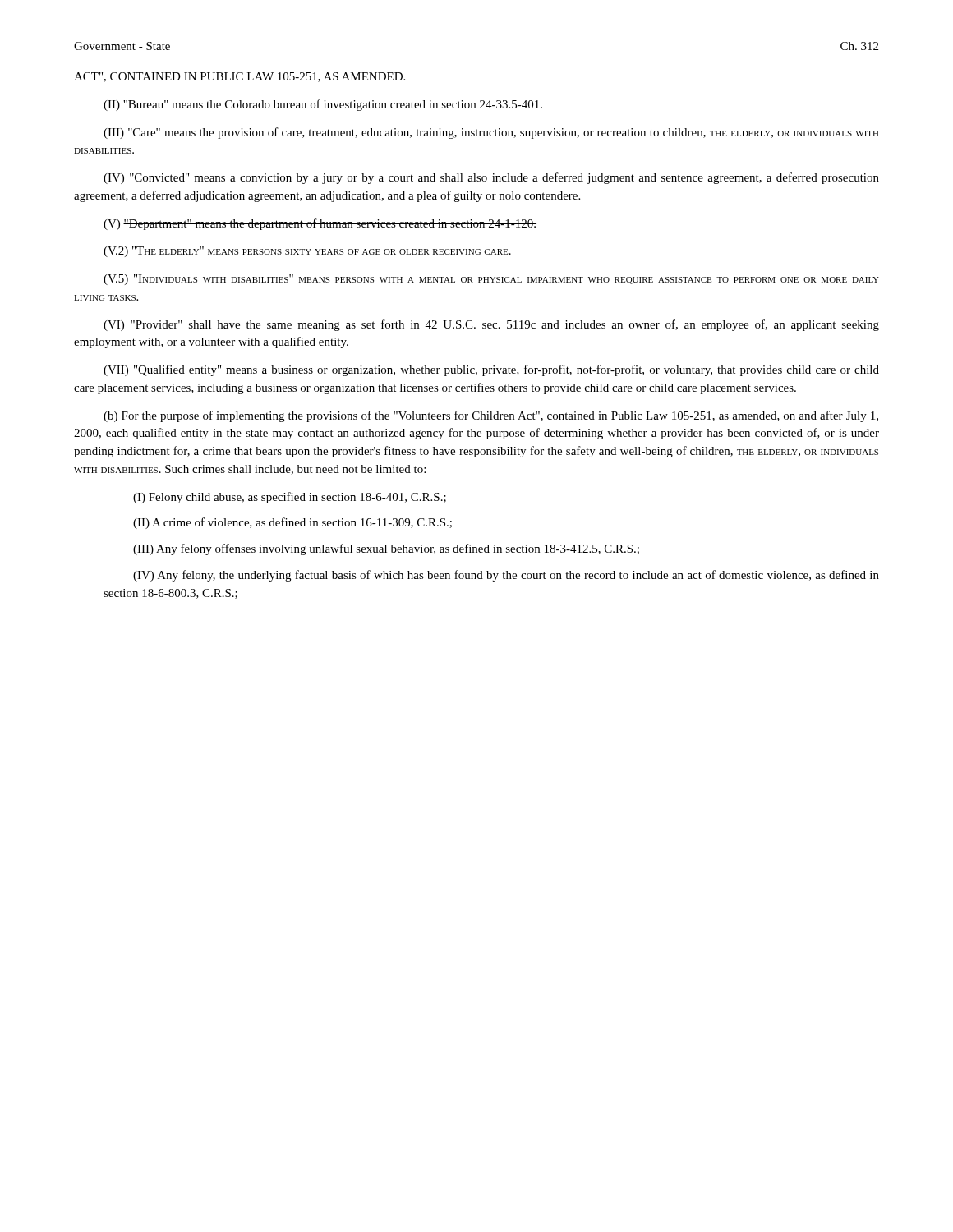Navigate to the region starting "ACT", CONTAINED IN PUBLIC LAW"
This screenshot has width=953, height=1232.
tap(239, 77)
